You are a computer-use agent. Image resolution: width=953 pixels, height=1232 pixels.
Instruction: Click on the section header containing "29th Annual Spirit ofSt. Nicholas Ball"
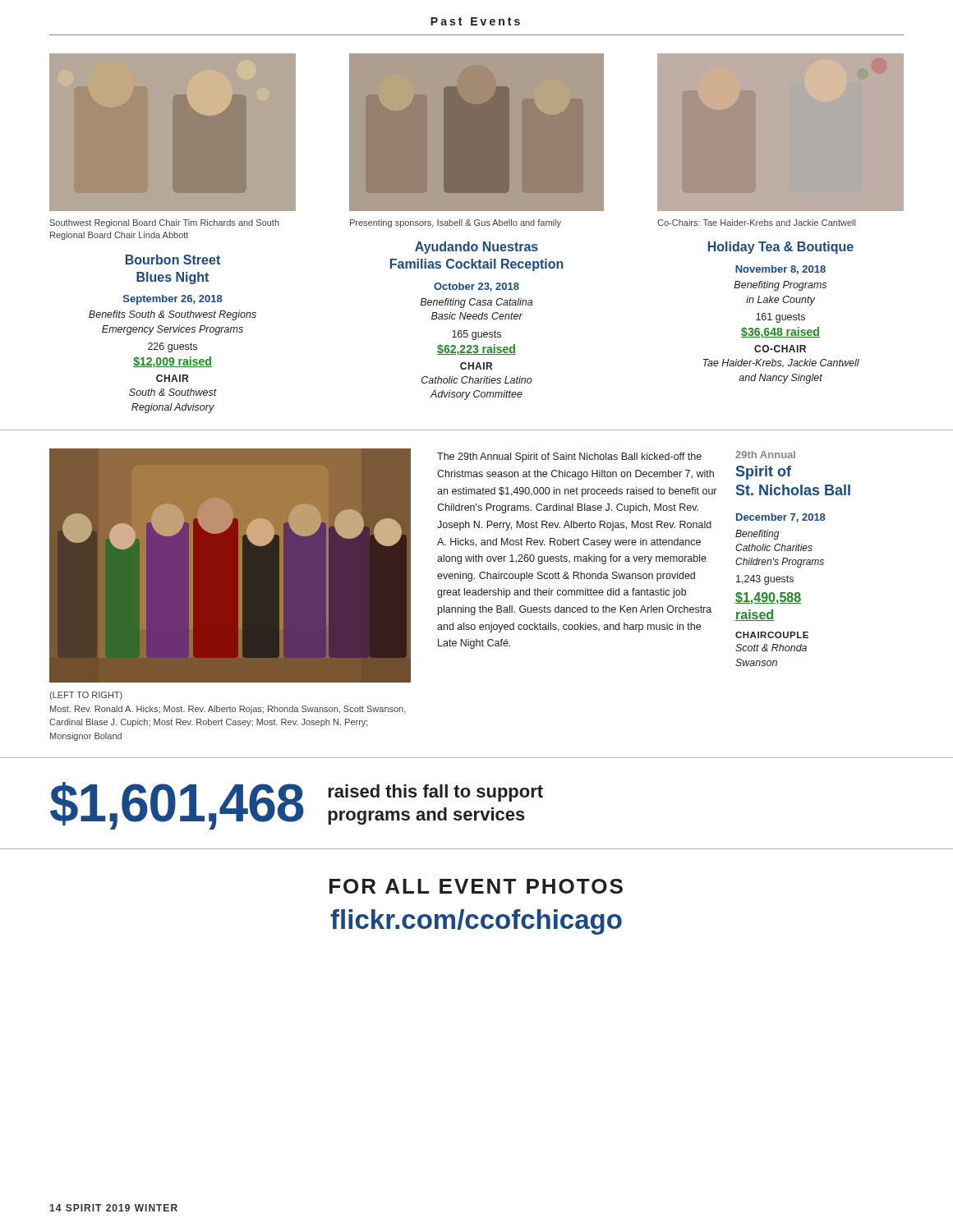765,455
